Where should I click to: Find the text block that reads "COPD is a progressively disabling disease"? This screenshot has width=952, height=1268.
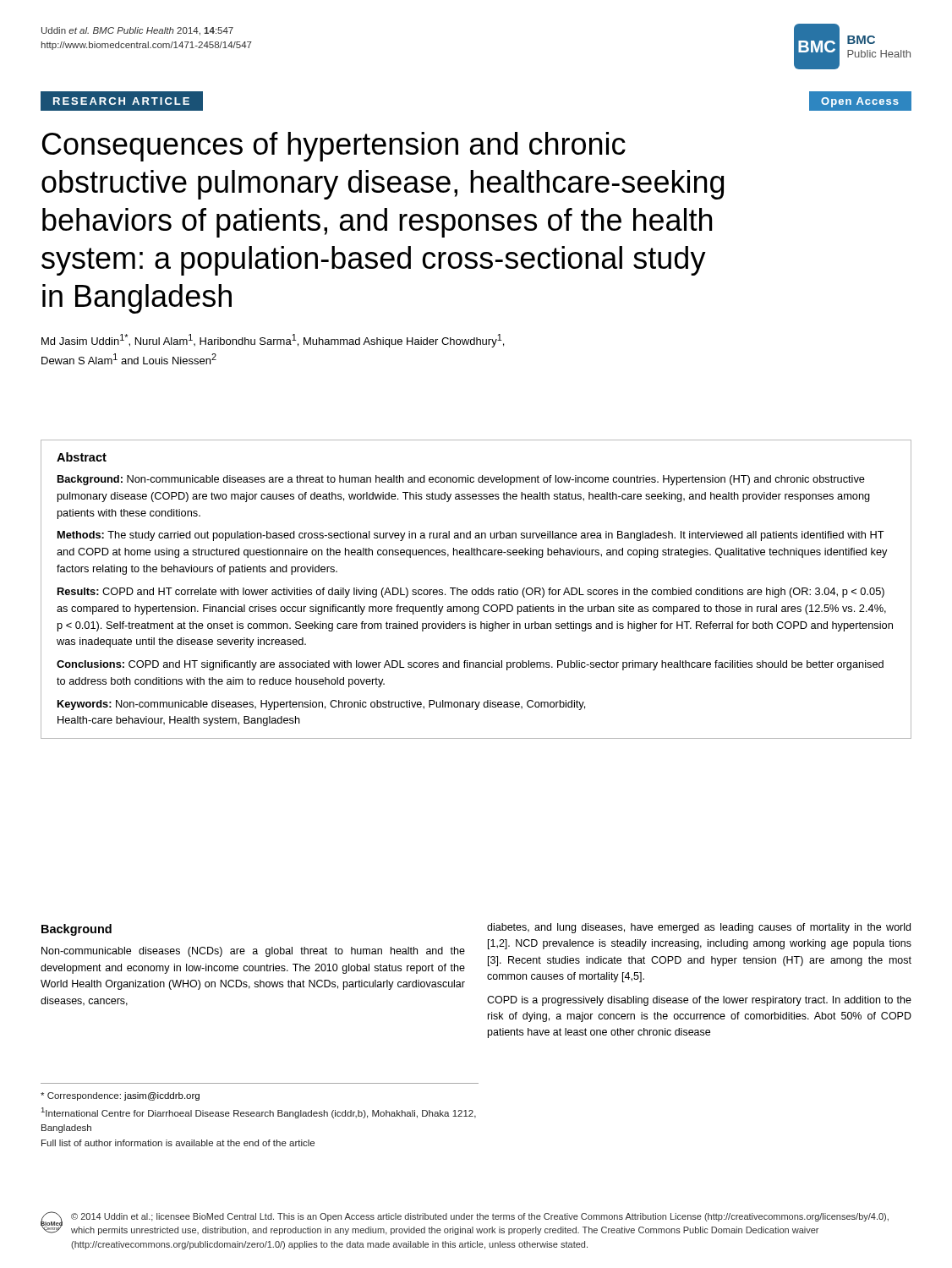point(699,1016)
